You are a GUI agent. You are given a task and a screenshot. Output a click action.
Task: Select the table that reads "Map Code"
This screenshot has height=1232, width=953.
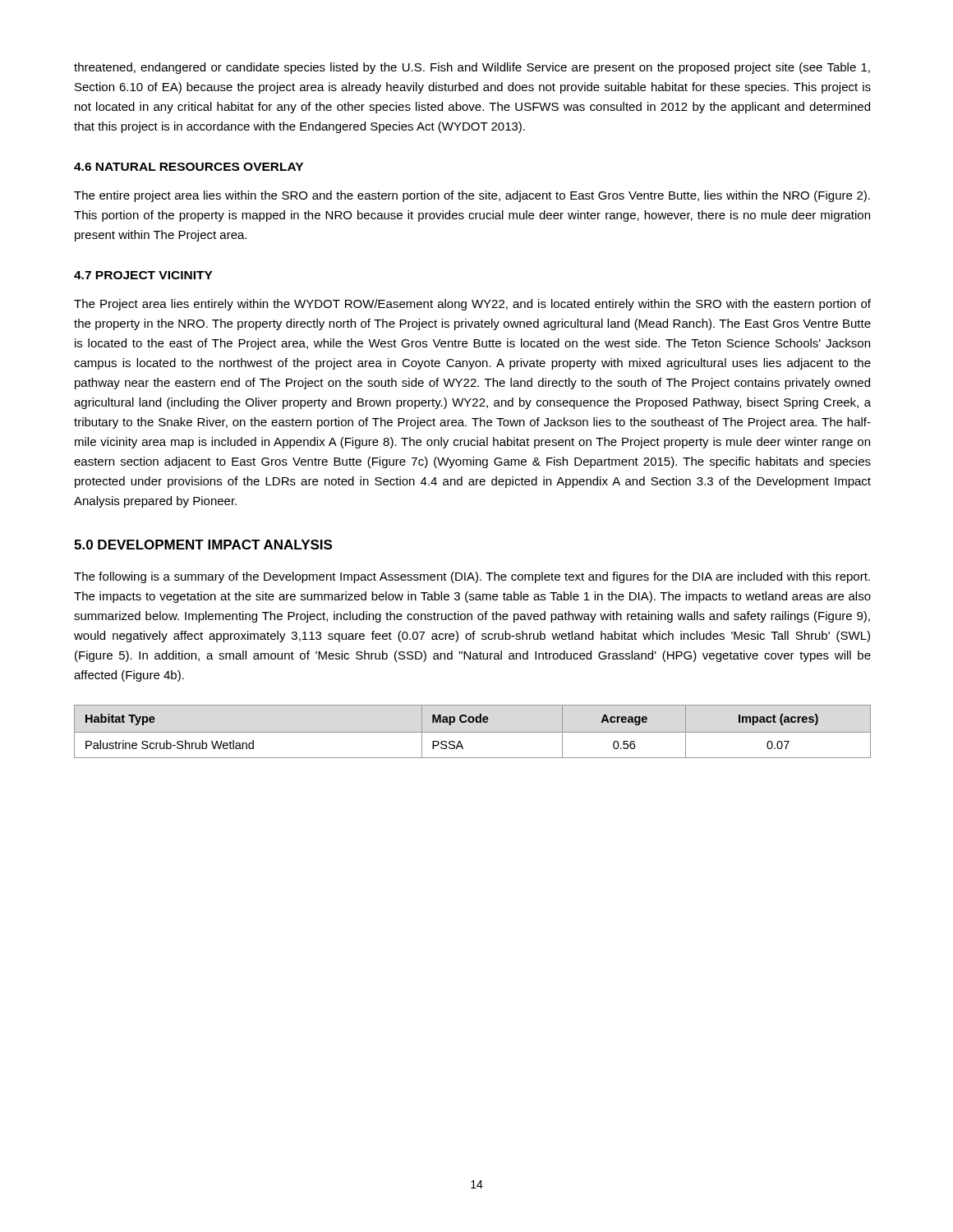pos(472,731)
